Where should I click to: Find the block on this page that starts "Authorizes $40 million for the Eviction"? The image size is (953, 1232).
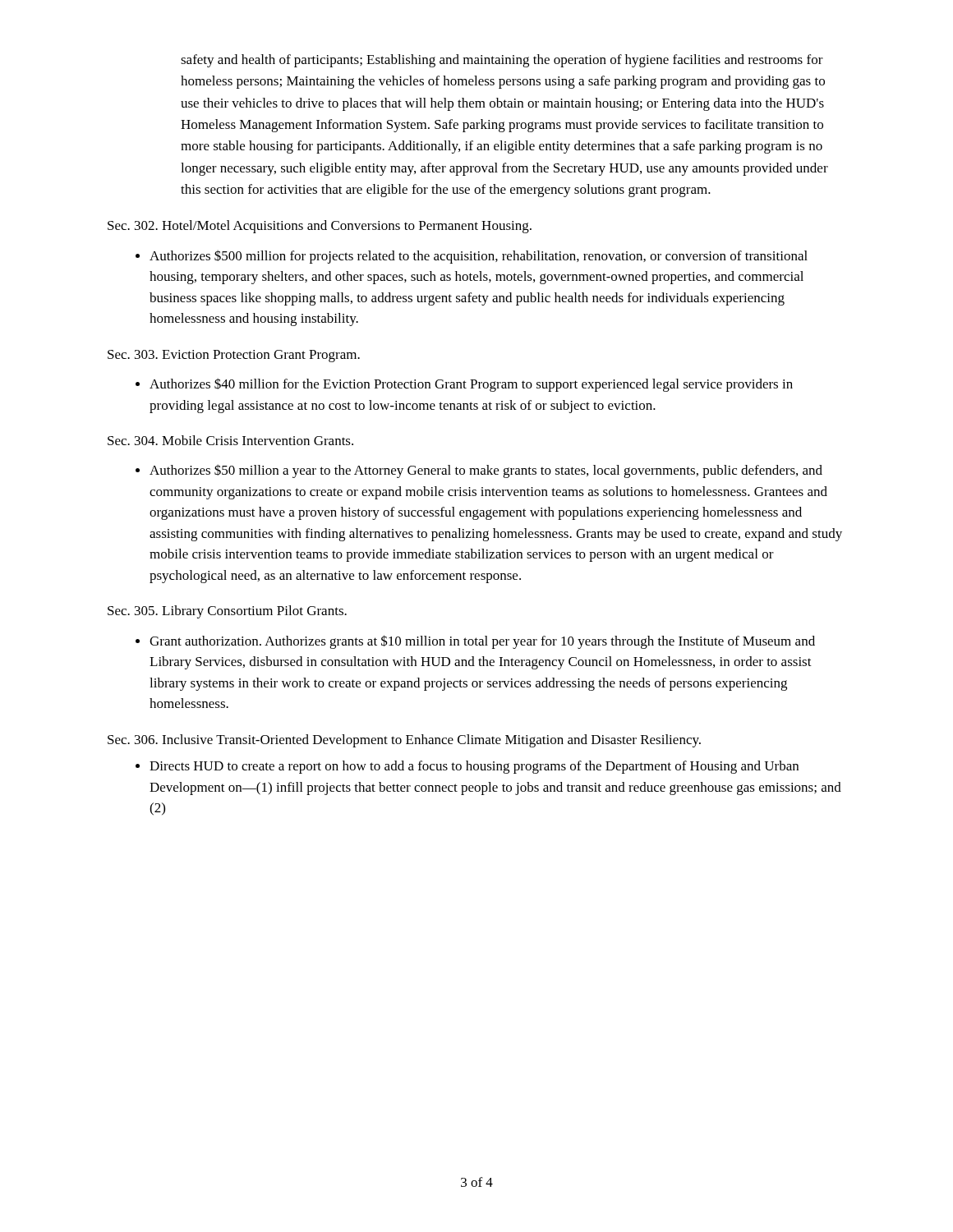(489, 395)
